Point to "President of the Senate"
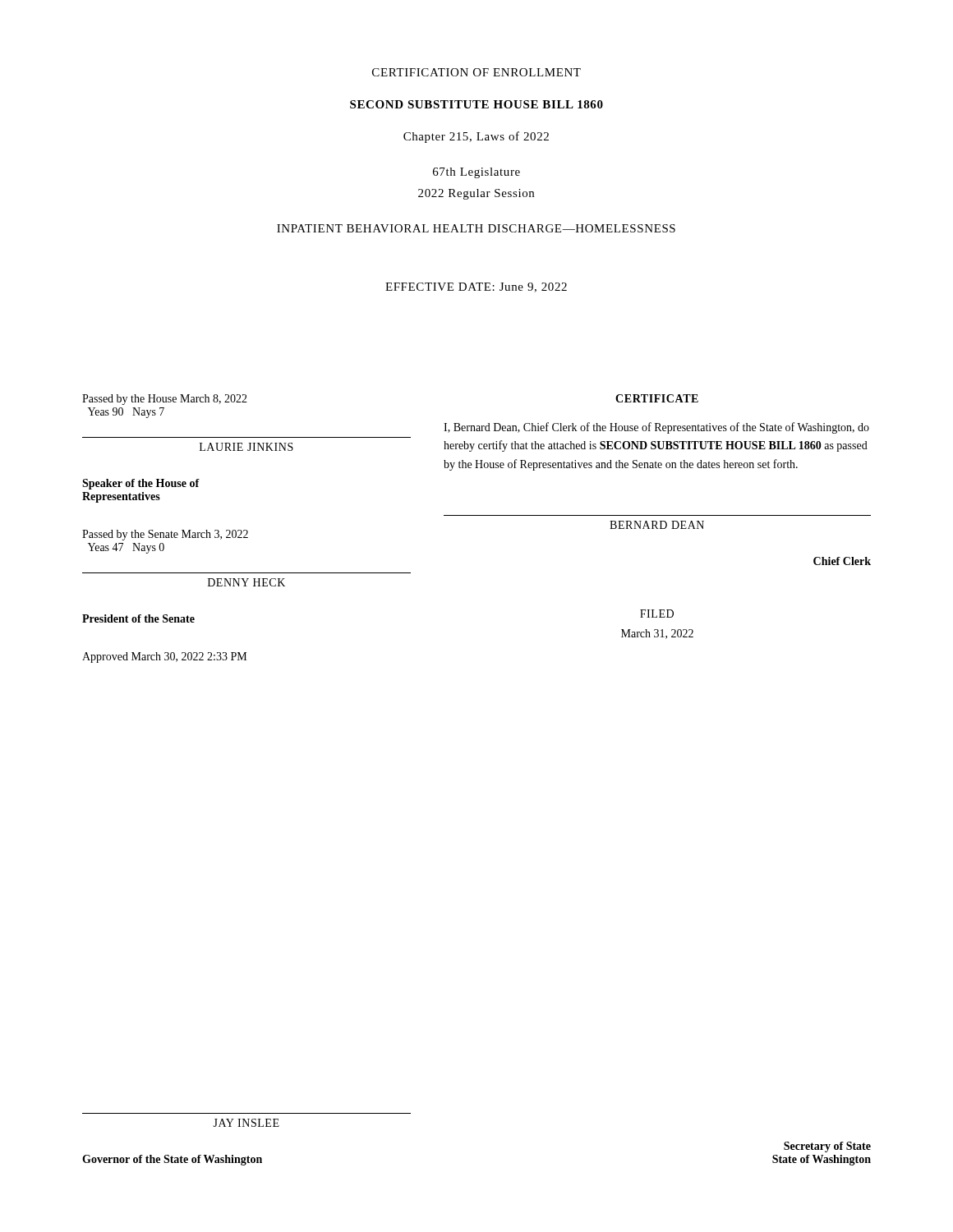 coord(138,619)
